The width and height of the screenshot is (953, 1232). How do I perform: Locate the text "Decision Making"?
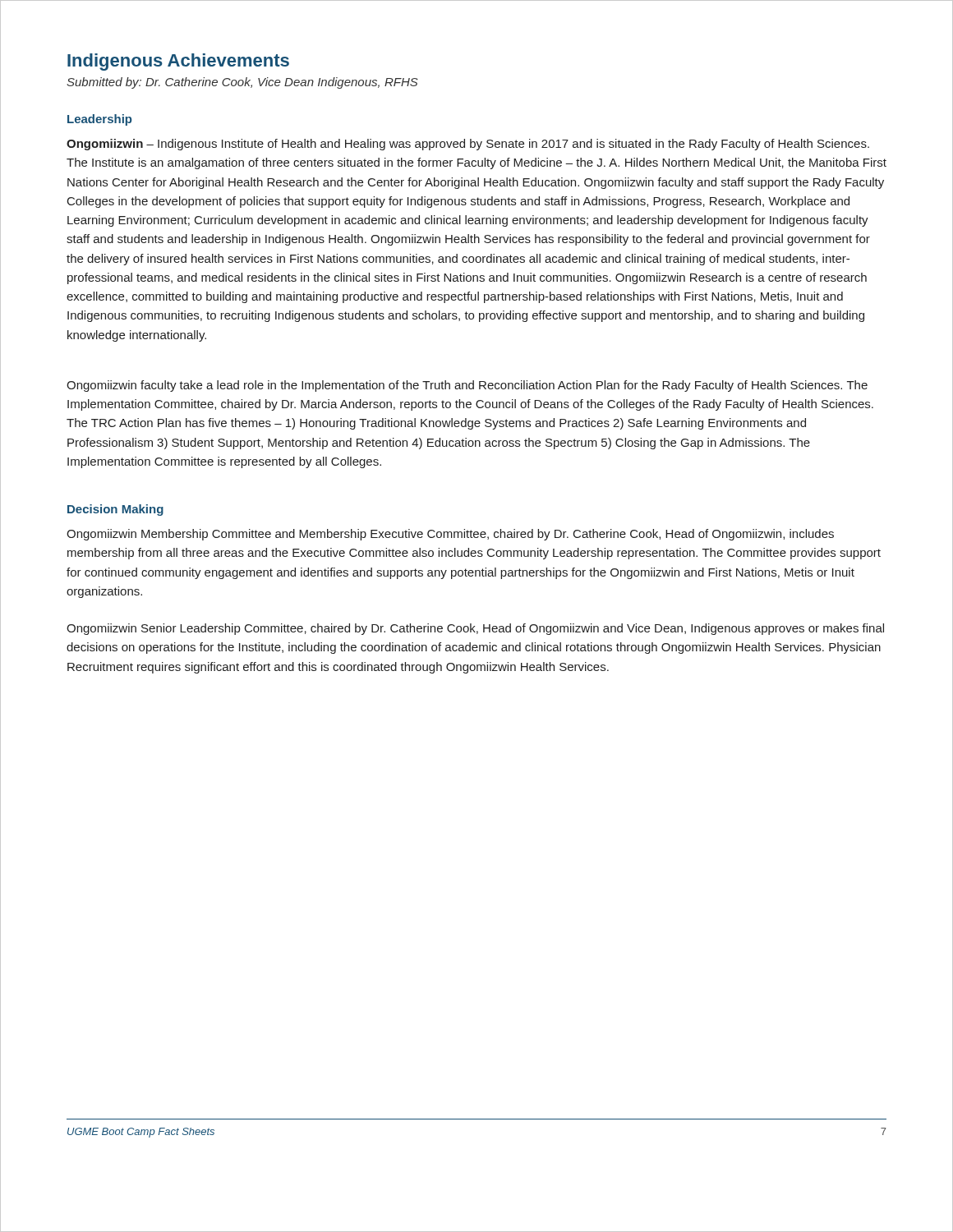(115, 509)
